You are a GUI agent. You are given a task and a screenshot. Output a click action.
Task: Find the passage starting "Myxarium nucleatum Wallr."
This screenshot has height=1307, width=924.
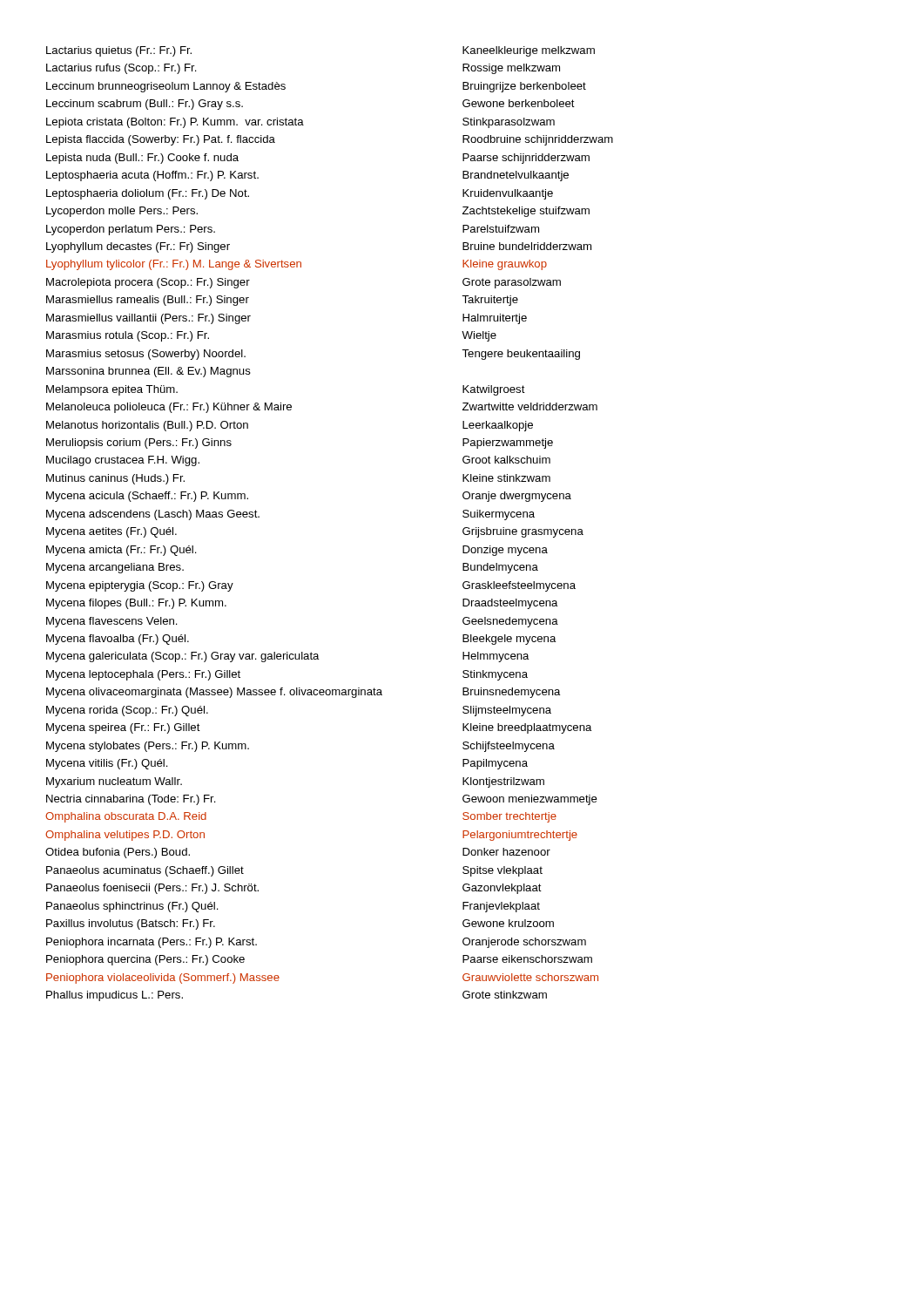pos(114,782)
